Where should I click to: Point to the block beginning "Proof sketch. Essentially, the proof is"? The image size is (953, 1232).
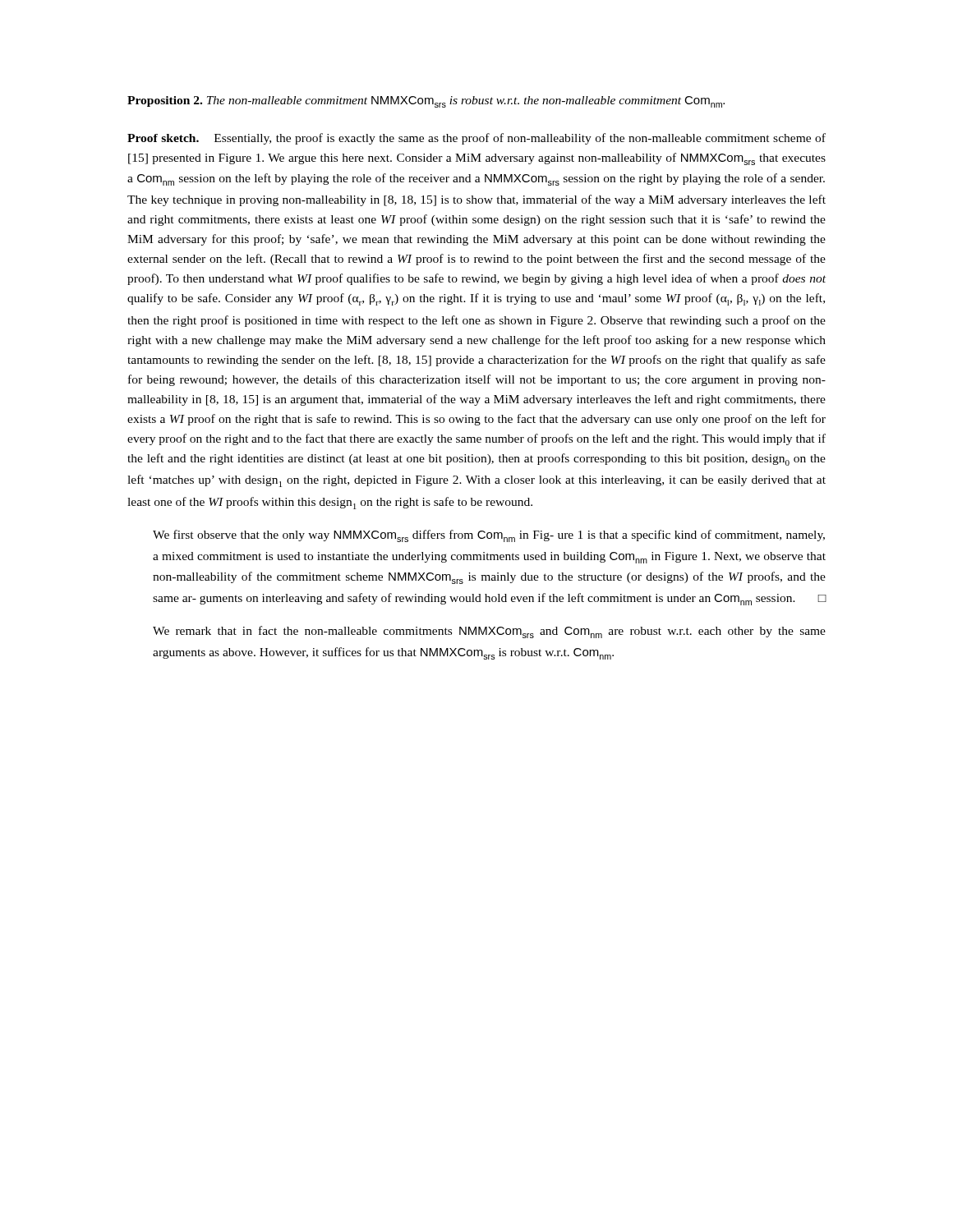[476, 395]
